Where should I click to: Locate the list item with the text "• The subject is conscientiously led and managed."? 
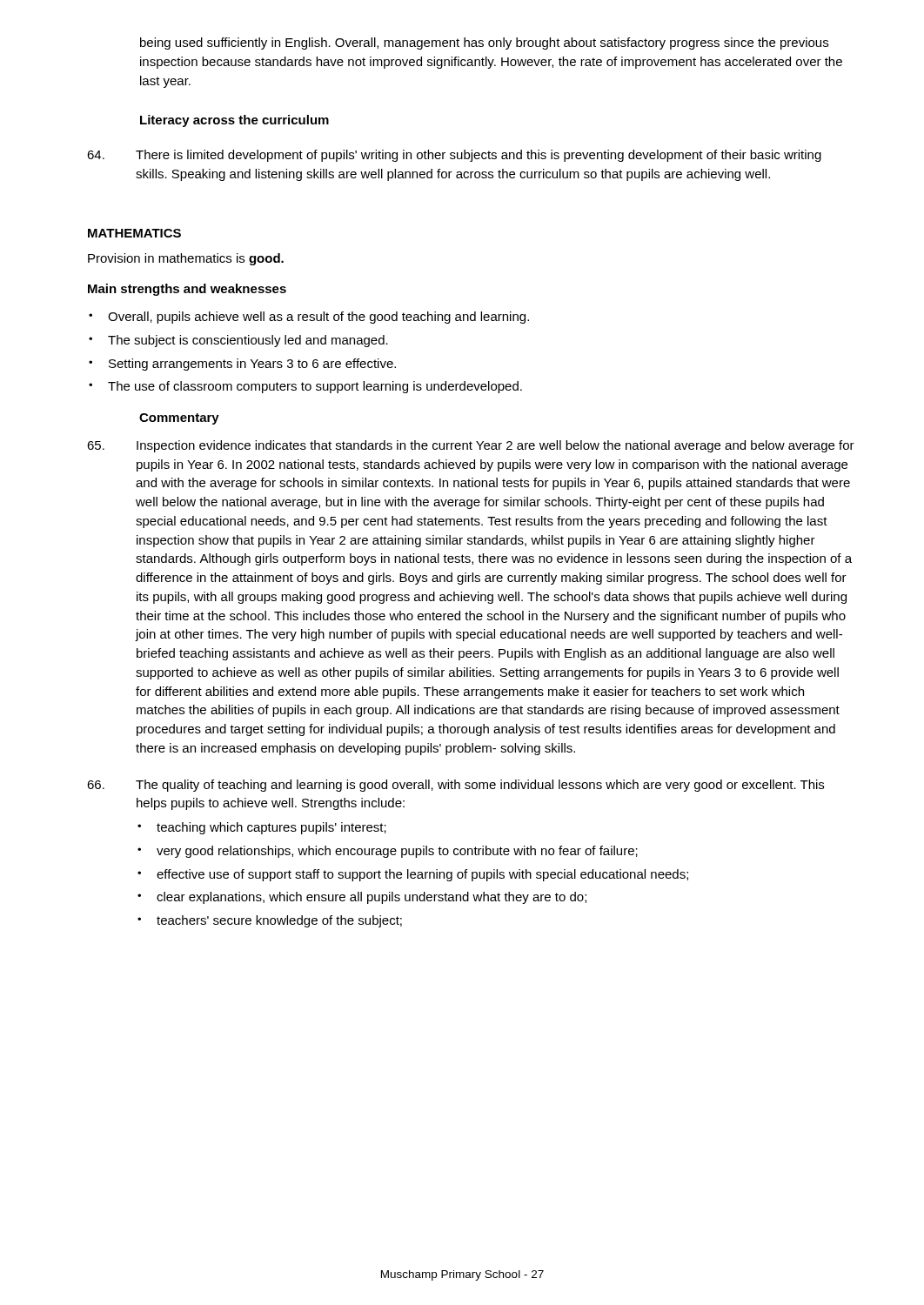238,341
